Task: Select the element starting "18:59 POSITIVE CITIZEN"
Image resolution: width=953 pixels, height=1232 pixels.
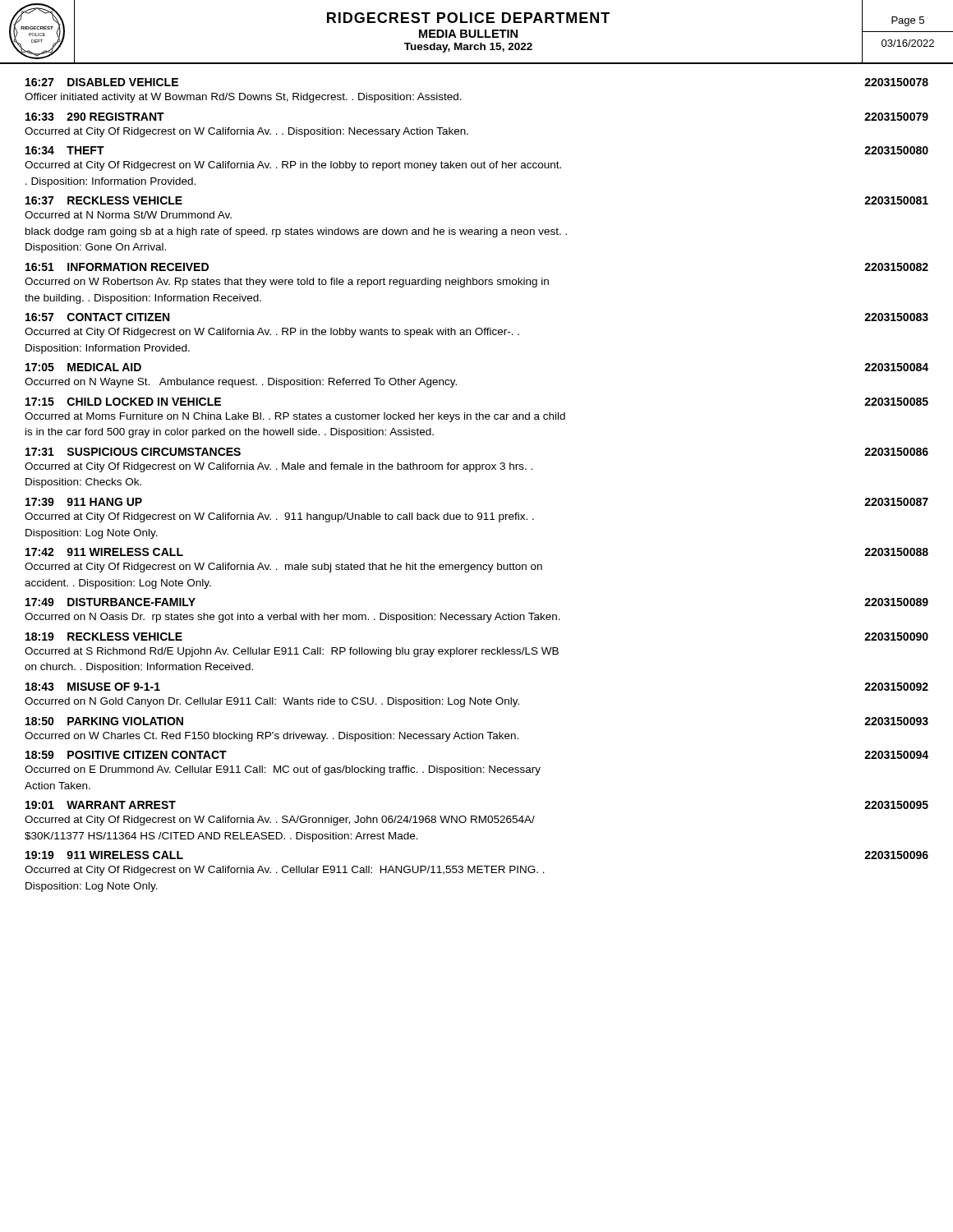Action: (476, 771)
